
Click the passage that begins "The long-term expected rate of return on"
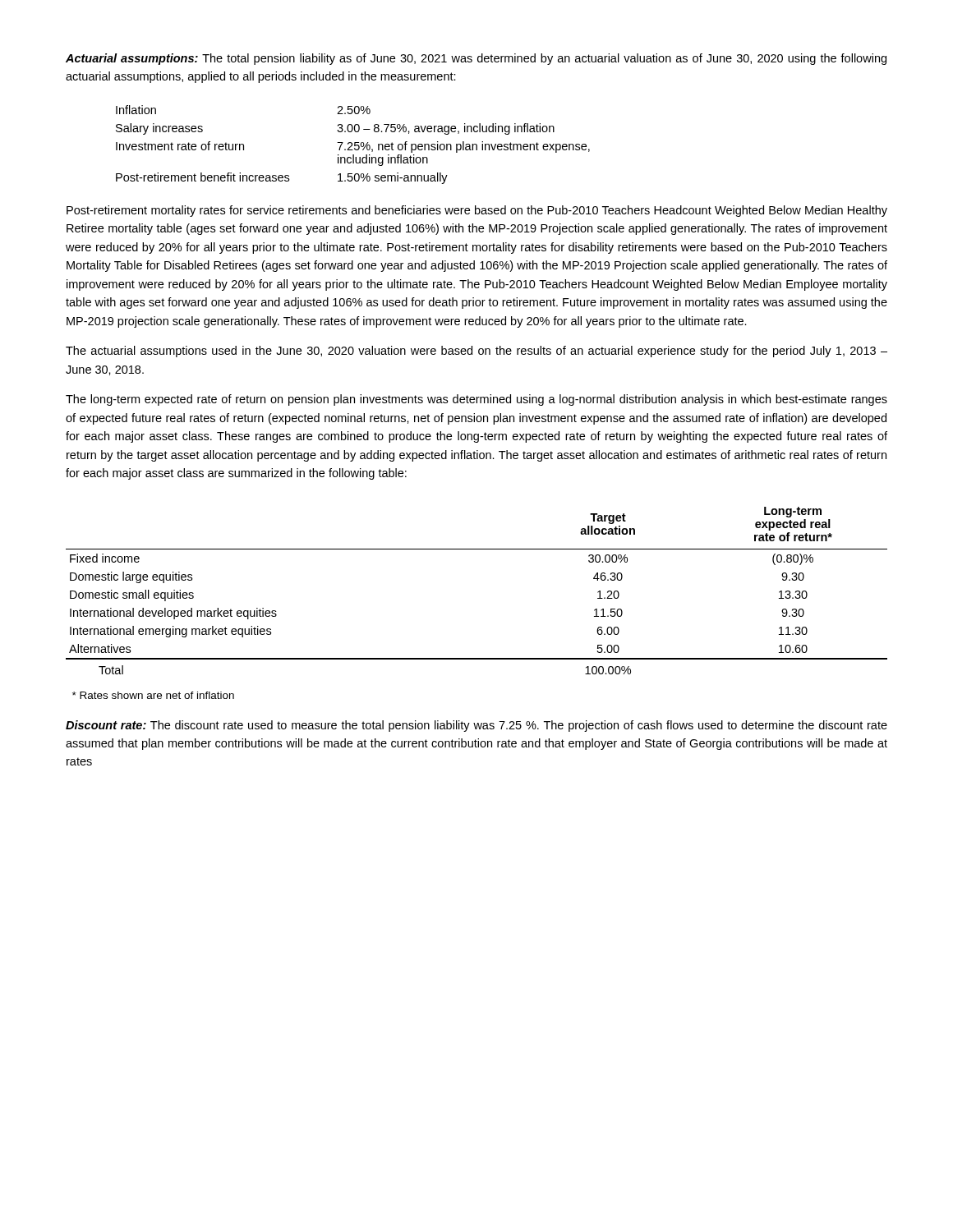[x=476, y=436]
